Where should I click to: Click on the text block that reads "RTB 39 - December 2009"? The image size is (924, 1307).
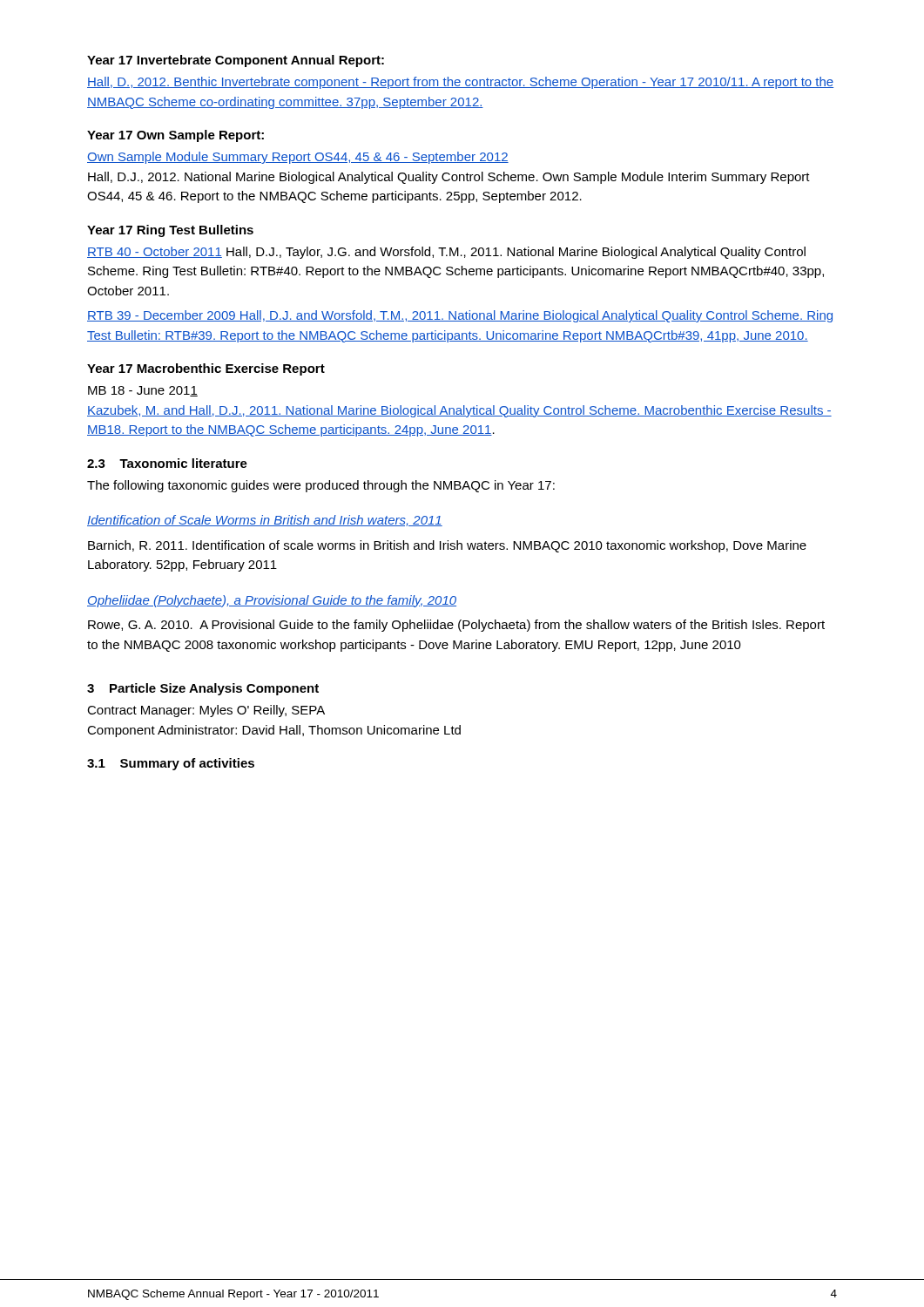(460, 325)
